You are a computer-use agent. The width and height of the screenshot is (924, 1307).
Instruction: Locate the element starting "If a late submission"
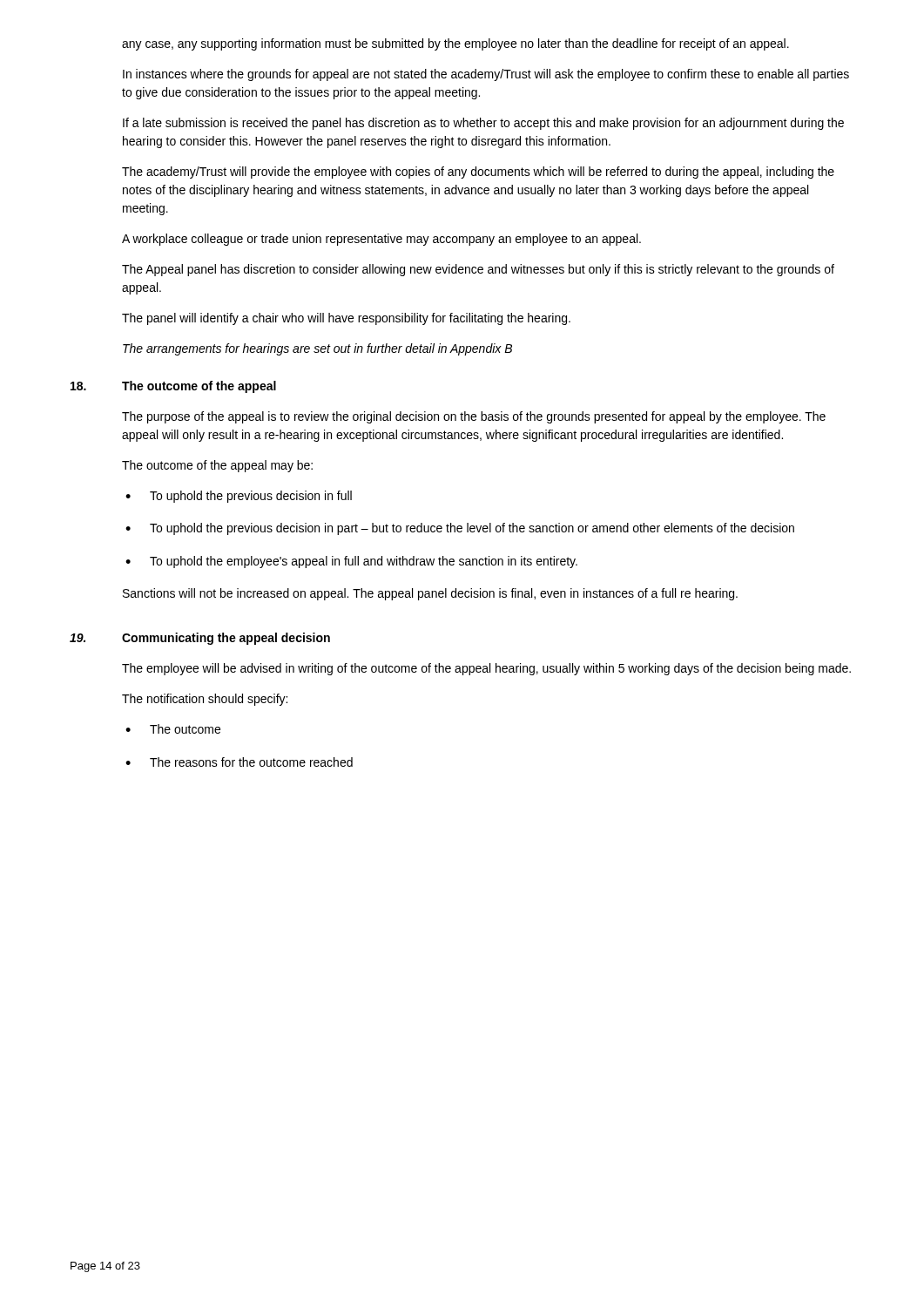click(x=483, y=132)
